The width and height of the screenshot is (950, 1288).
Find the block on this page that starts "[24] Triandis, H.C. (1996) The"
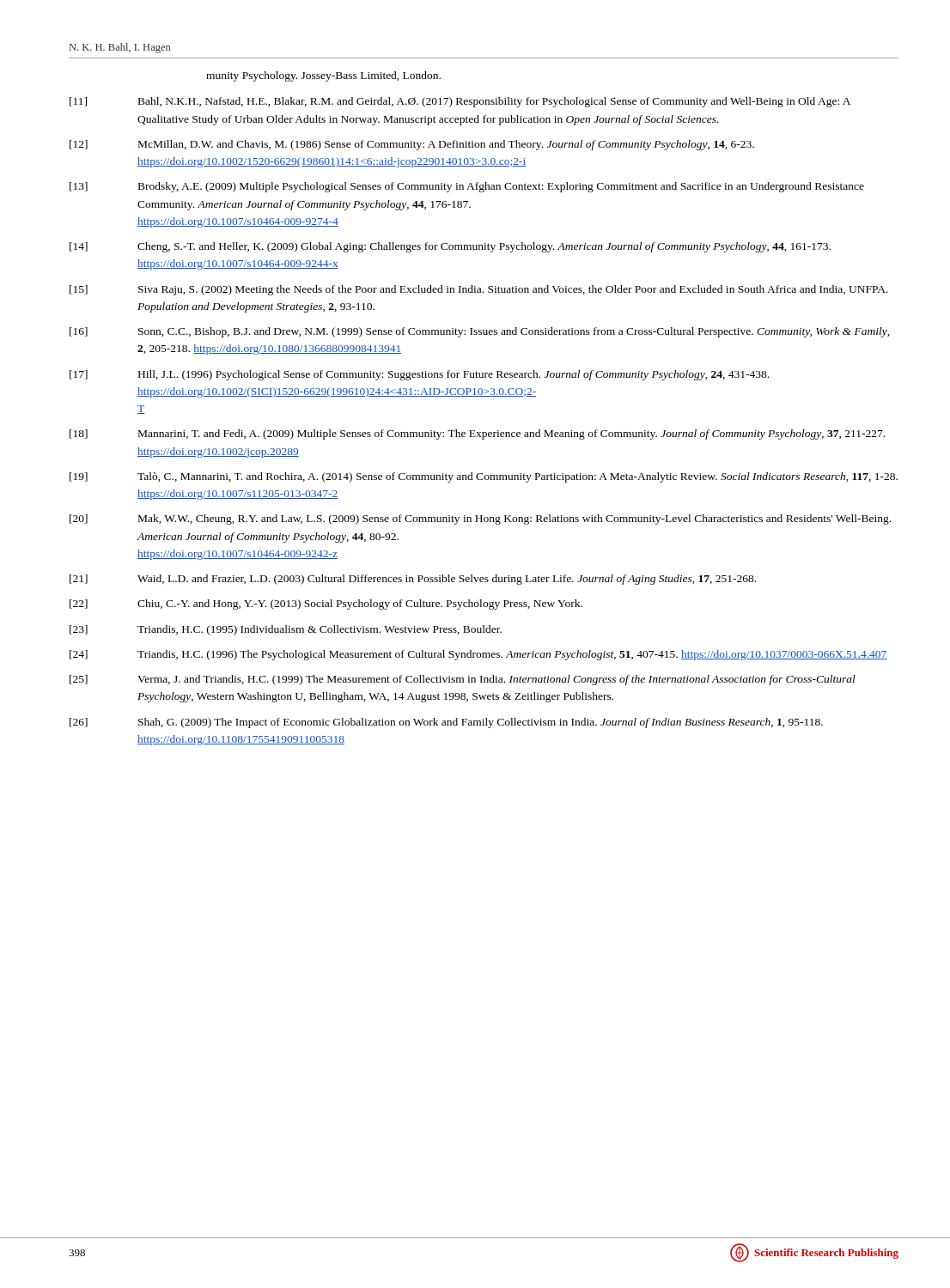(484, 654)
